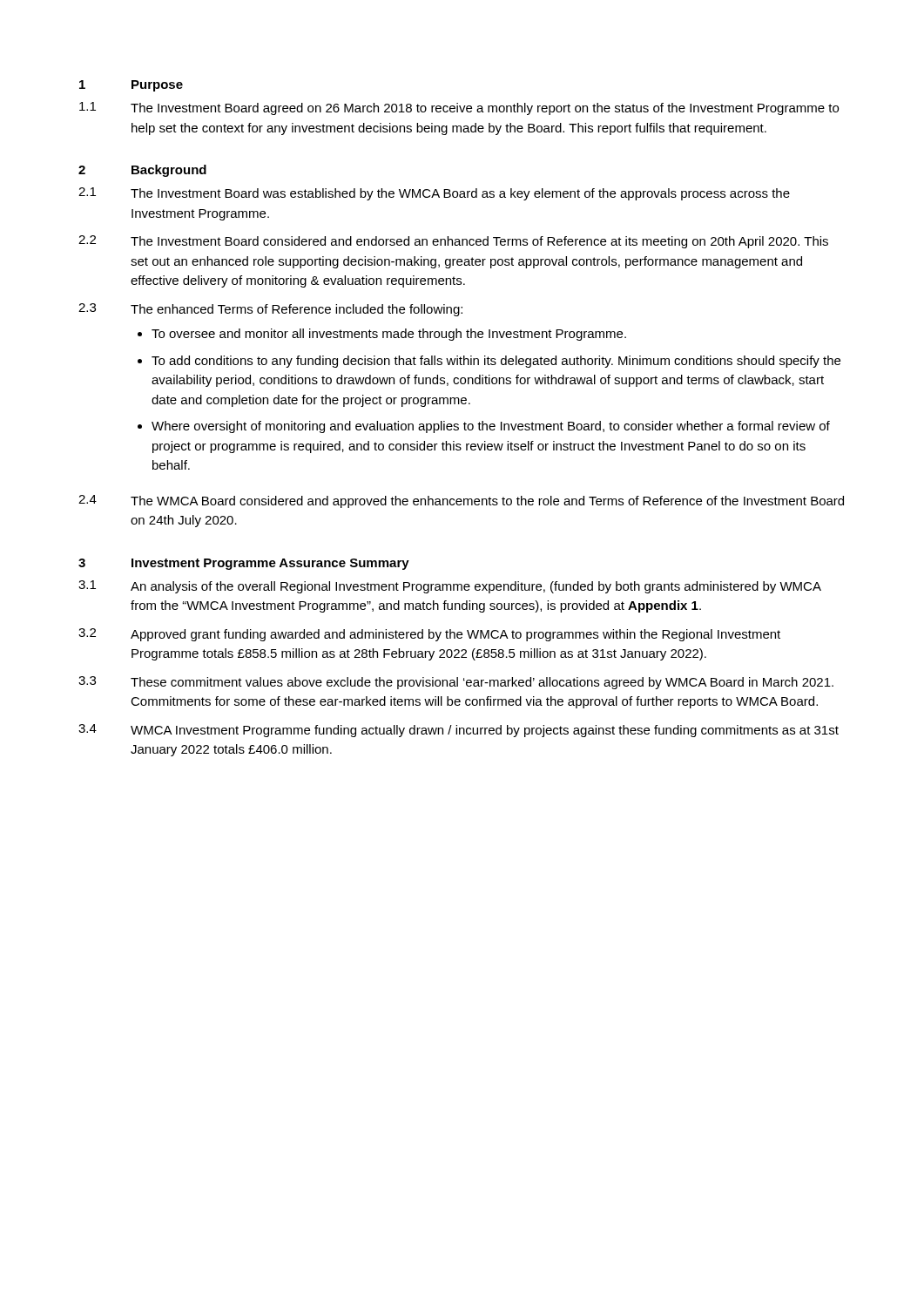Image resolution: width=924 pixels, height=1307 pixels.
Task: Select the element starting "2 Approved grant funding awarded and administered by"
Action: (x=462, y=644)
